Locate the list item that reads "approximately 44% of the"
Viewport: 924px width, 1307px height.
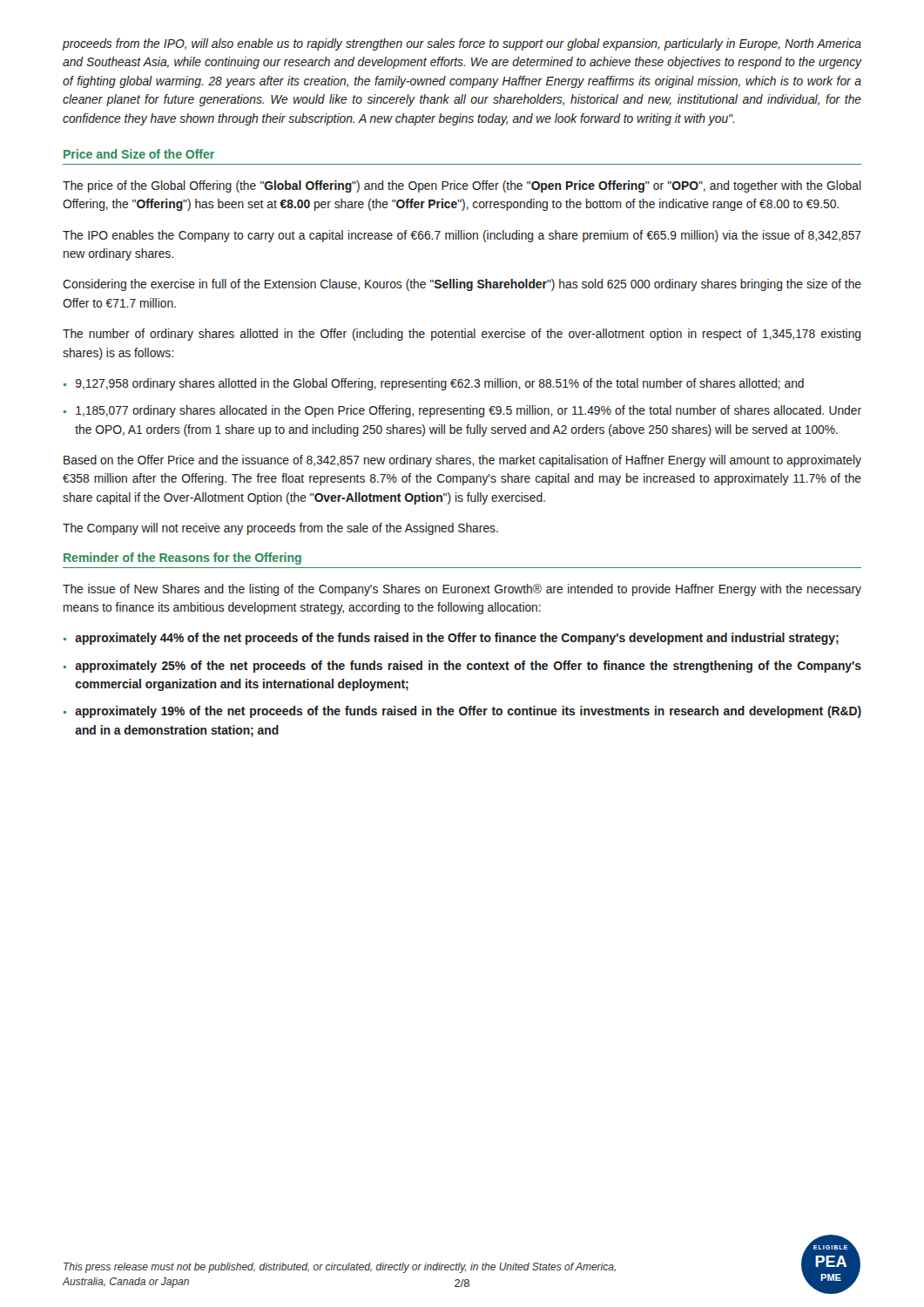457,639
